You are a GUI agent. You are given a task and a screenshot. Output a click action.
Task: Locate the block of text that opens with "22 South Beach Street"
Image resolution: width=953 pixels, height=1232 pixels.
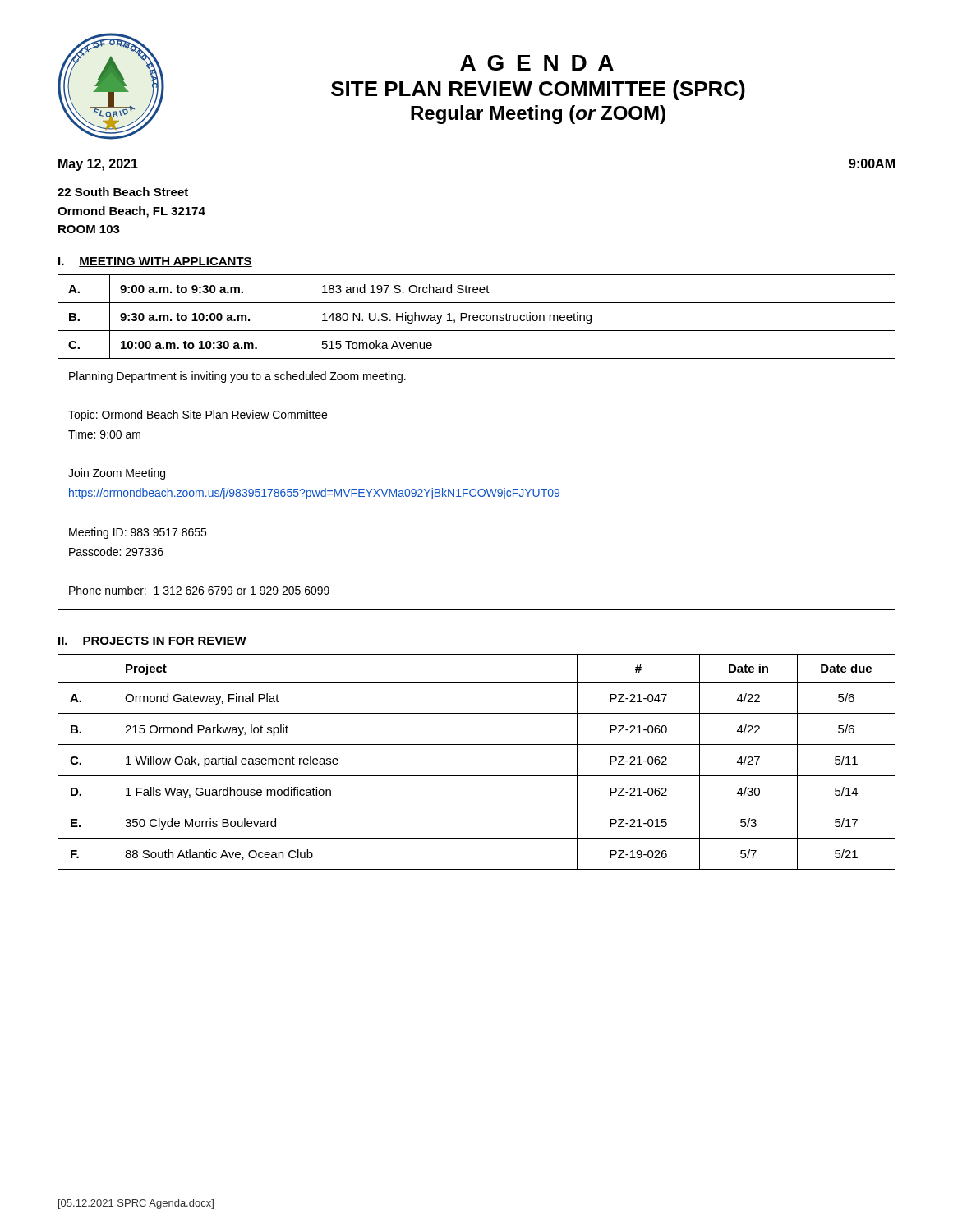(x=123, y=192)
